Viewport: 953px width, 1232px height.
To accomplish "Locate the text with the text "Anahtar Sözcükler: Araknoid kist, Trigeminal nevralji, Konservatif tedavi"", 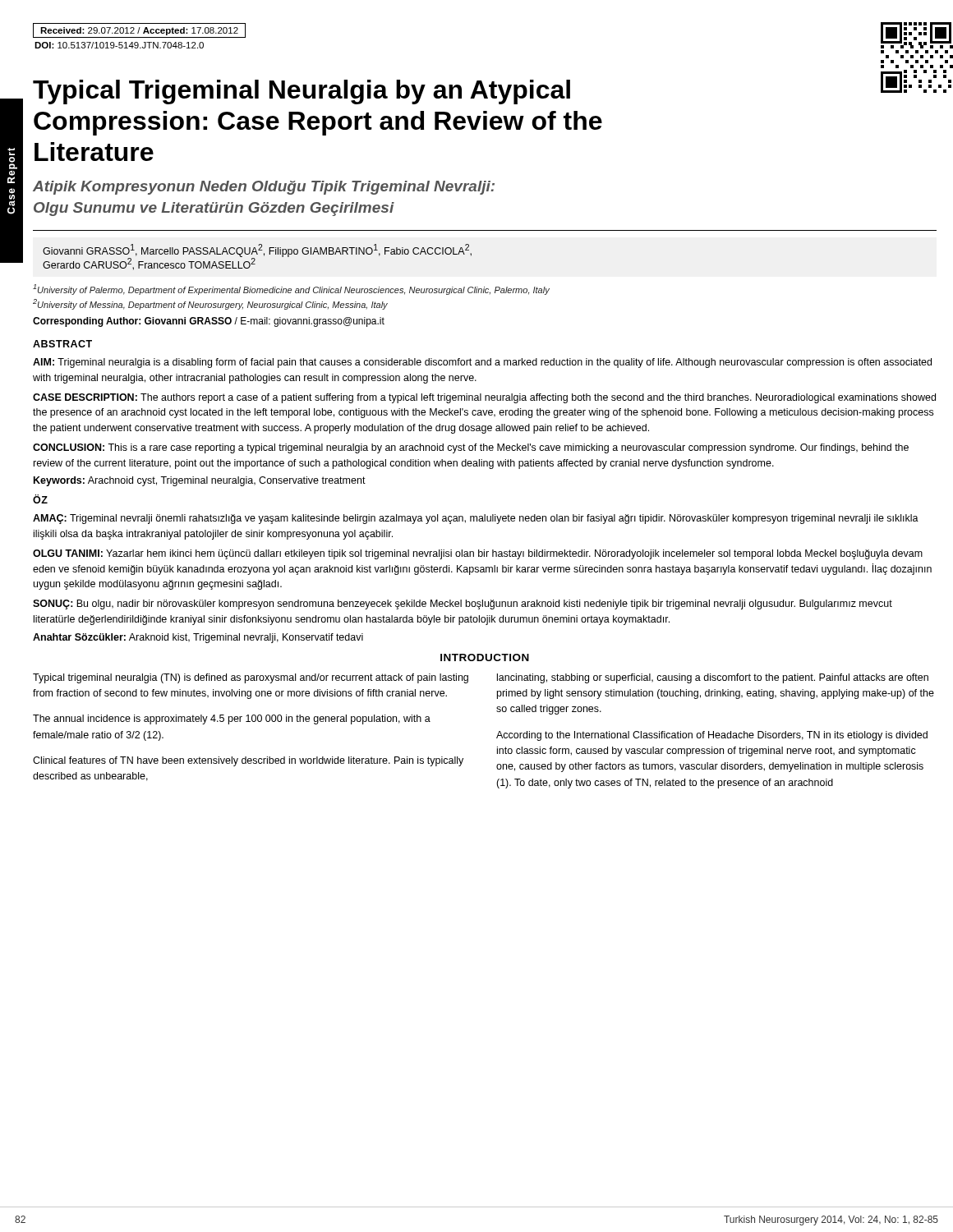I will (198, 637).
